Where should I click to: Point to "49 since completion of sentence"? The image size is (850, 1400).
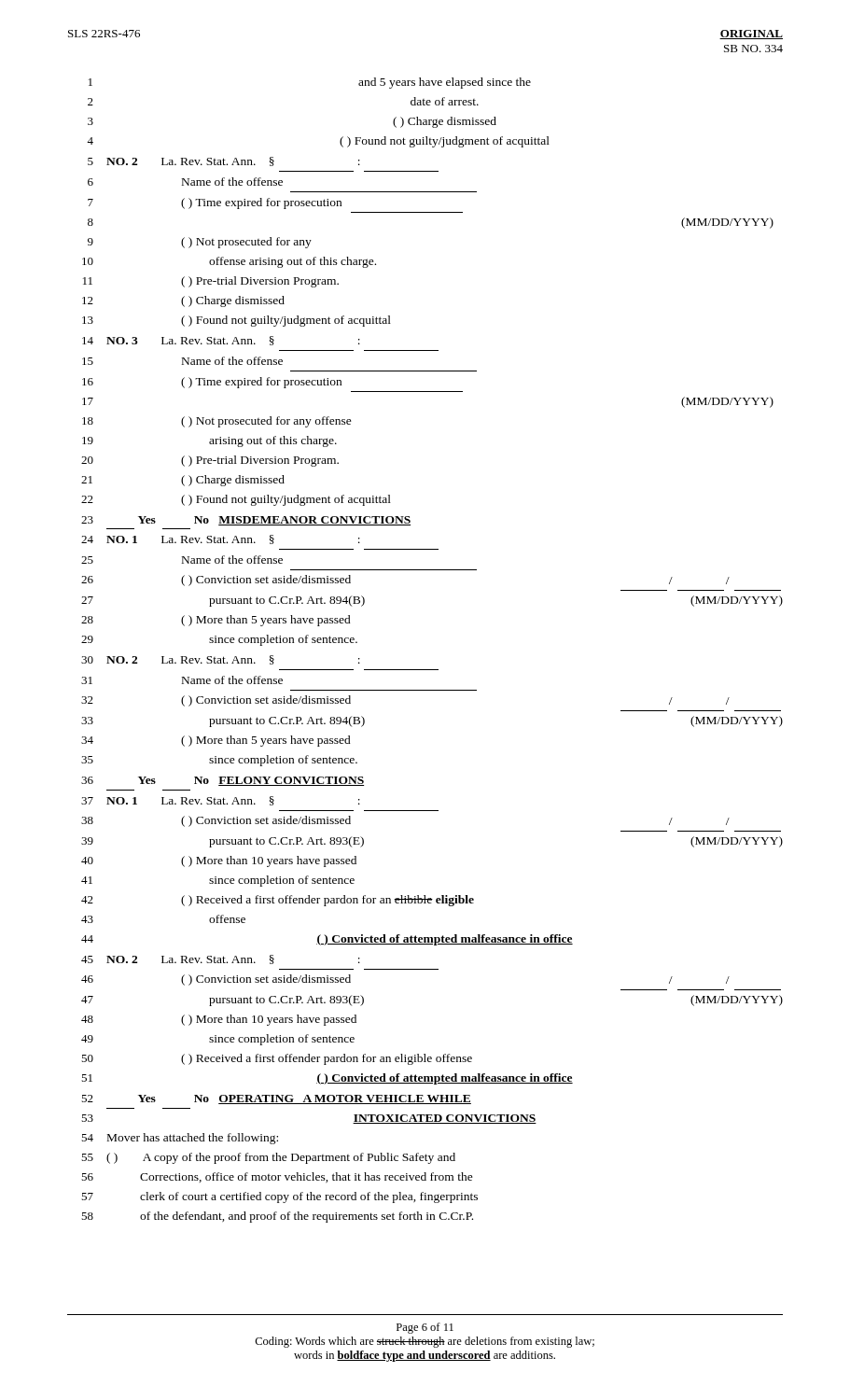click(x=218, y=1040)
